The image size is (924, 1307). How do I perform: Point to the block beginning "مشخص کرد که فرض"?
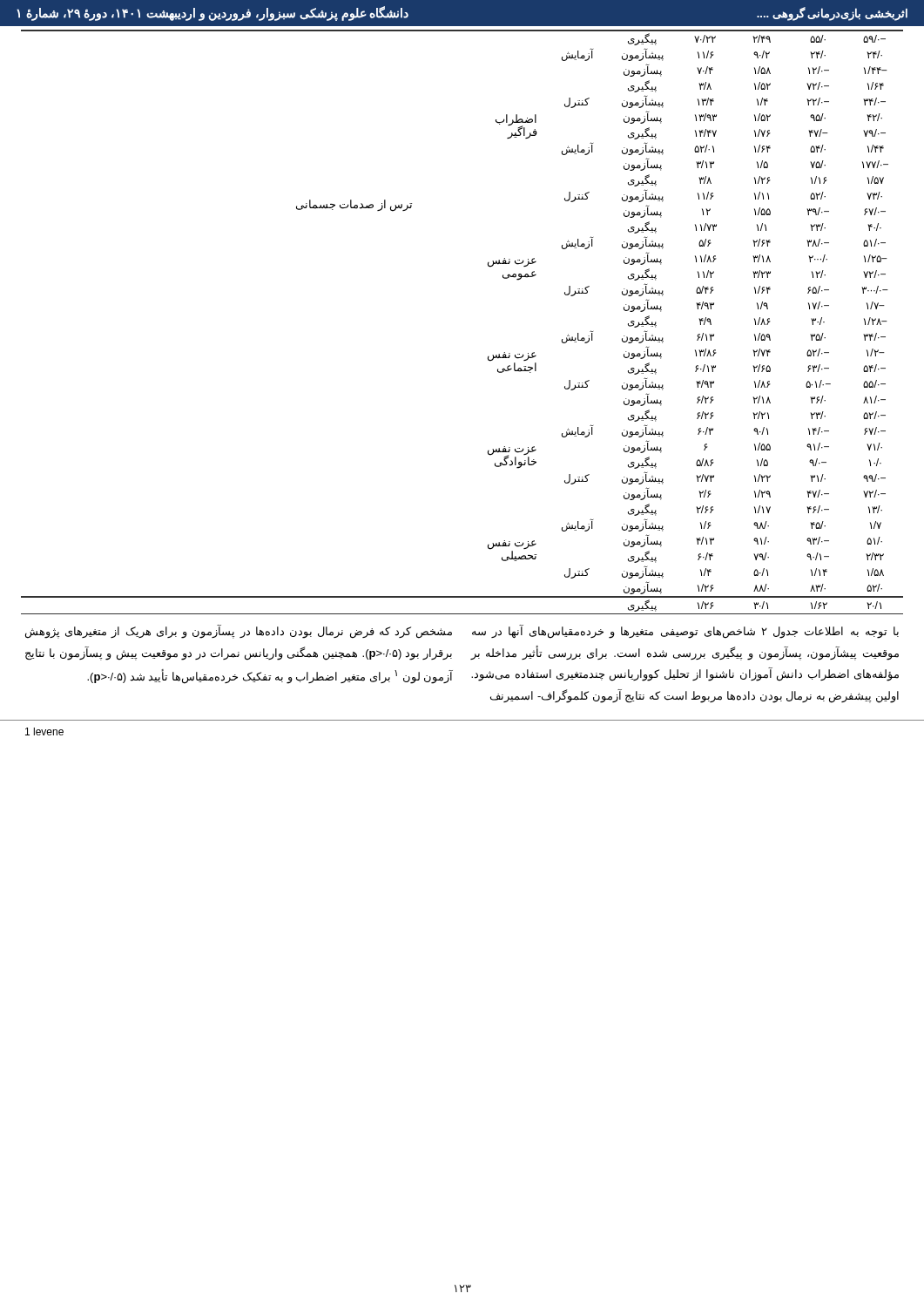(239, 654)
